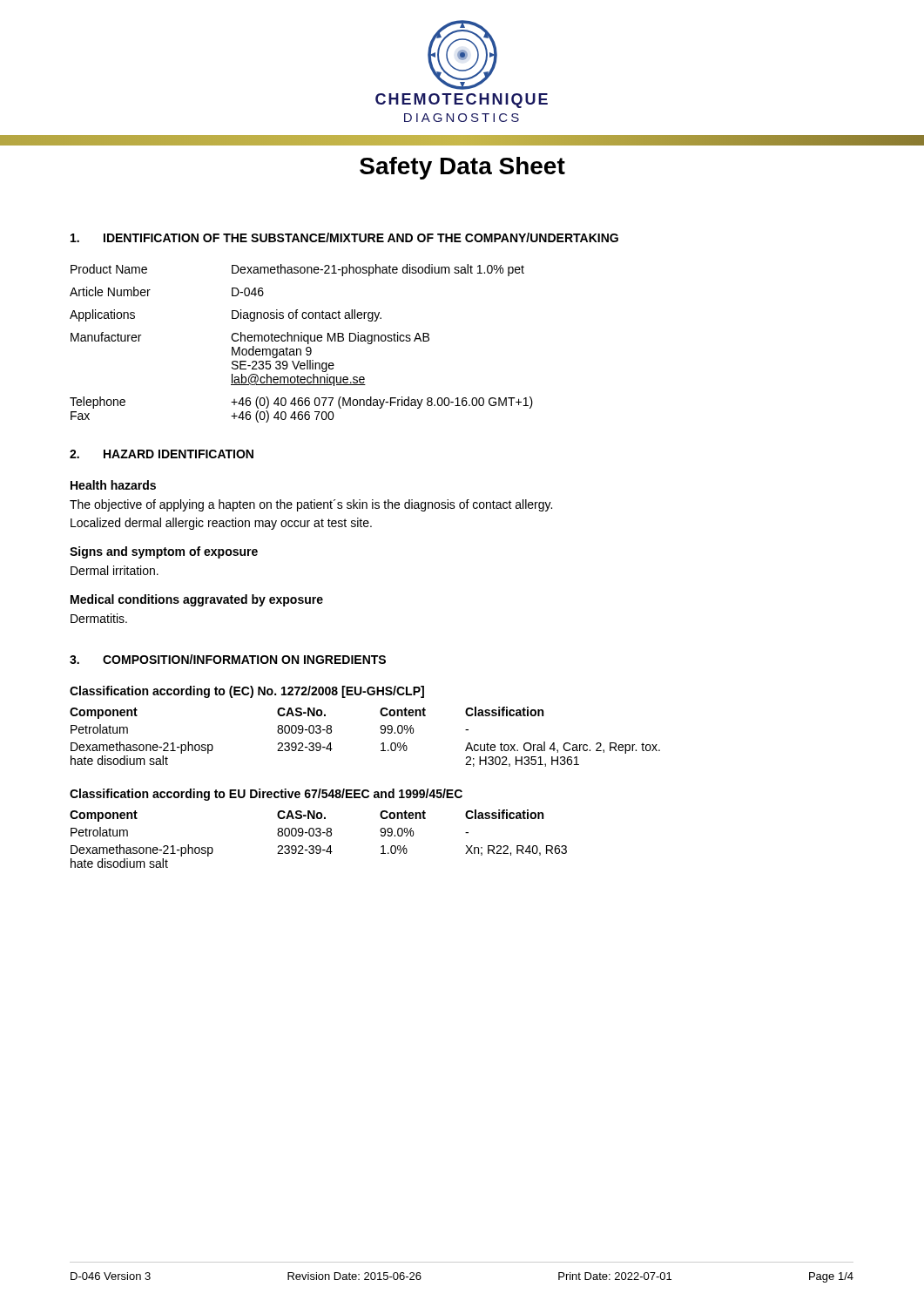924x1307 pixels.
Task: Find the block starting "Product Name Dexamethasone-21-phosphate disodium salt 1.0%"
Action: 297,270
